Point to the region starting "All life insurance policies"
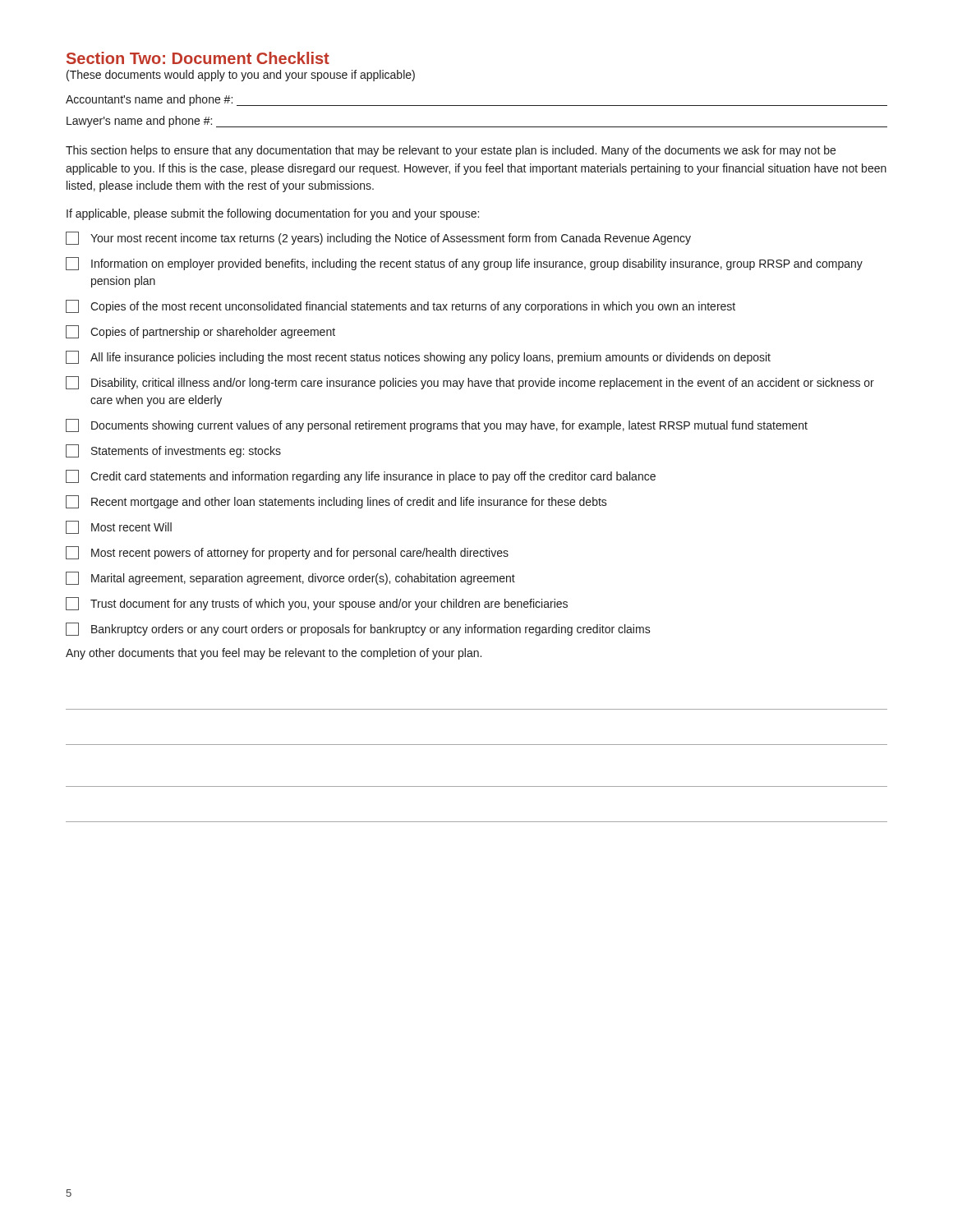This screenshot has height=1232, width=953. pyautogui.click(x=476, y=358)
